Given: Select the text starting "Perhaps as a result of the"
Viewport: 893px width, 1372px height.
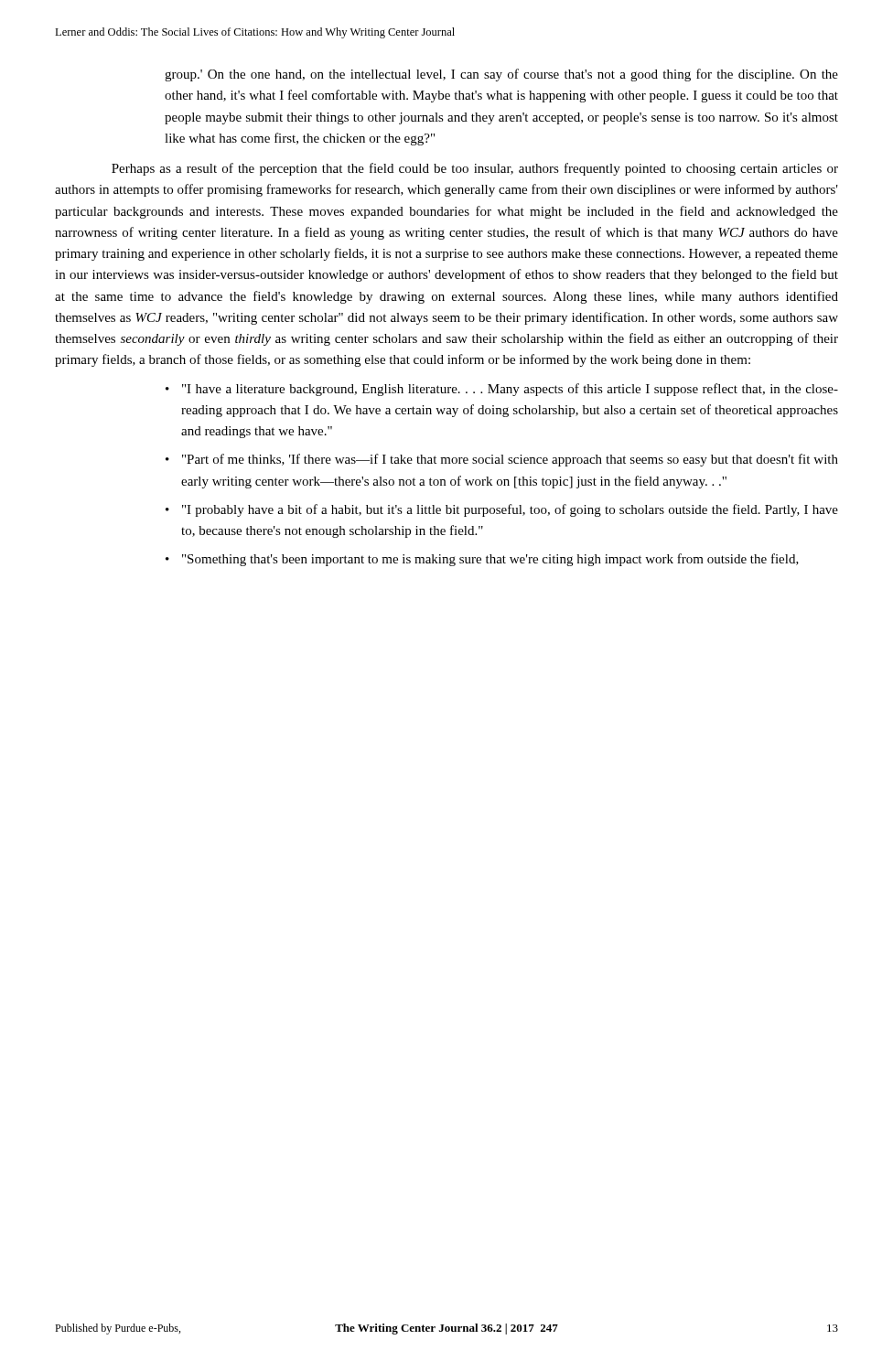Looking at the screenshot, I should click(x=446, y=264).
